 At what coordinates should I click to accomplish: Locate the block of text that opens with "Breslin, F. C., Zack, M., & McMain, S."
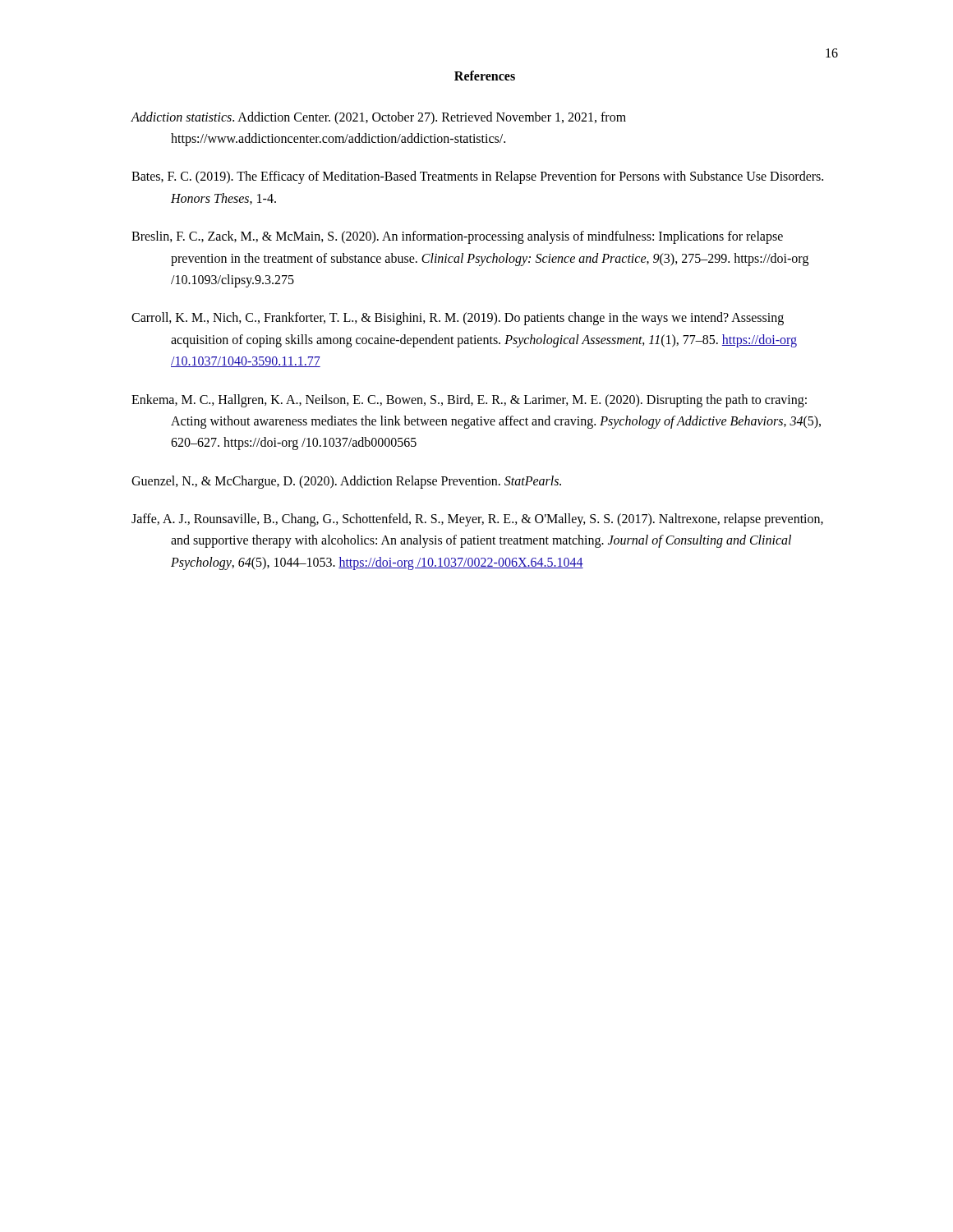[x=485, y=258]
